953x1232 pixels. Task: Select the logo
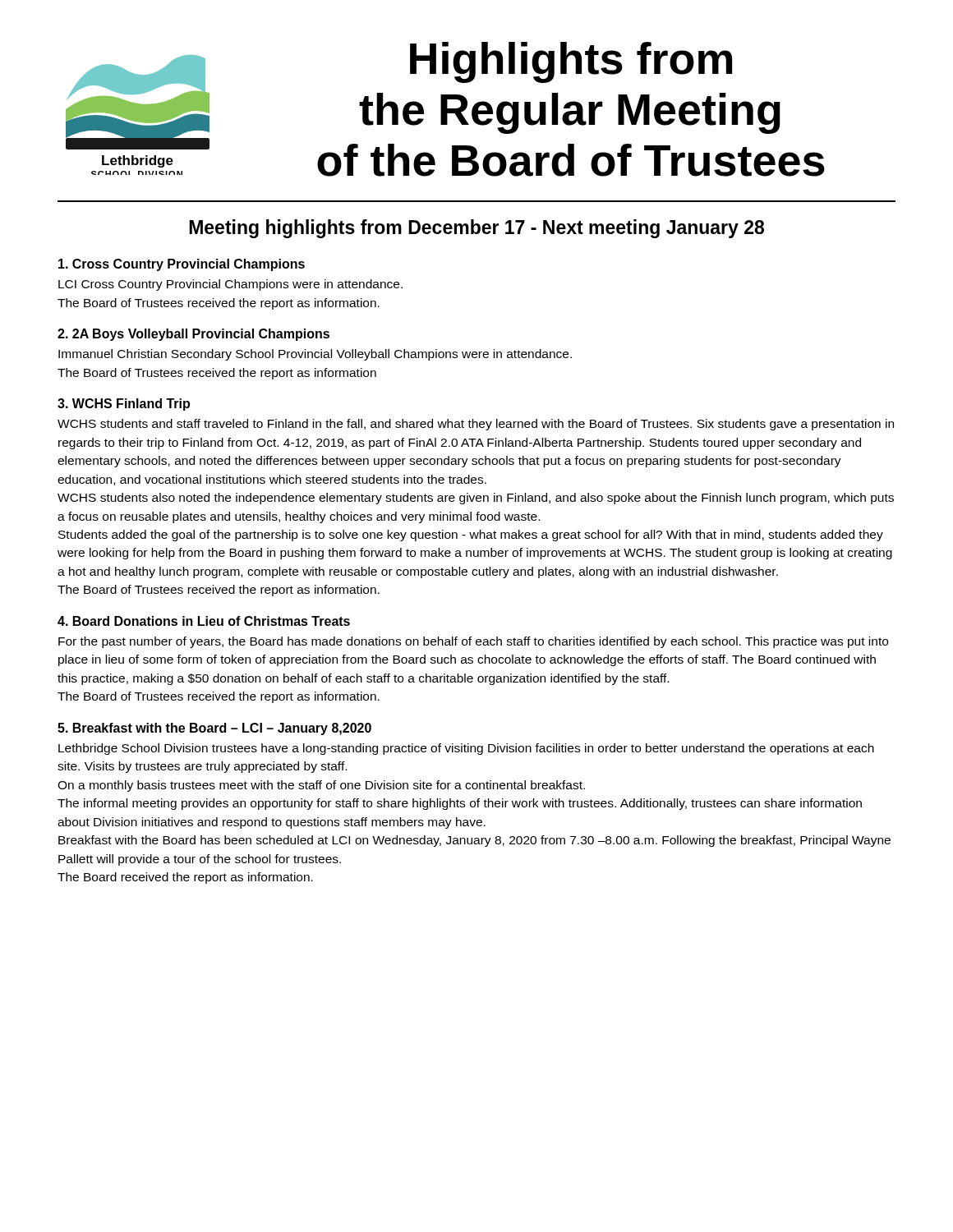tap(140, 109)
